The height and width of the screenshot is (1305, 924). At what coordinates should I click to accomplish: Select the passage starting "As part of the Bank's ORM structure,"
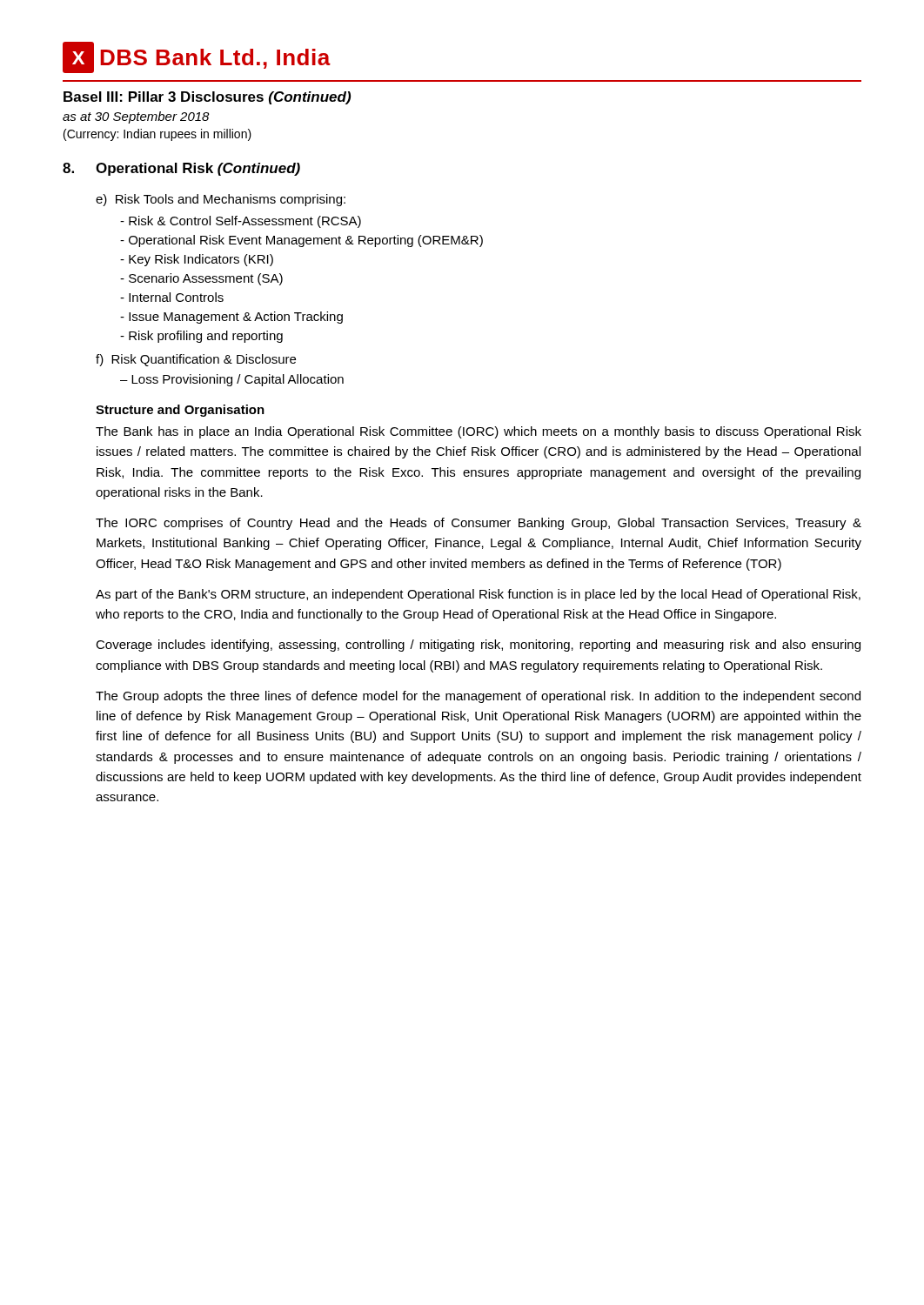click(479, 604)
